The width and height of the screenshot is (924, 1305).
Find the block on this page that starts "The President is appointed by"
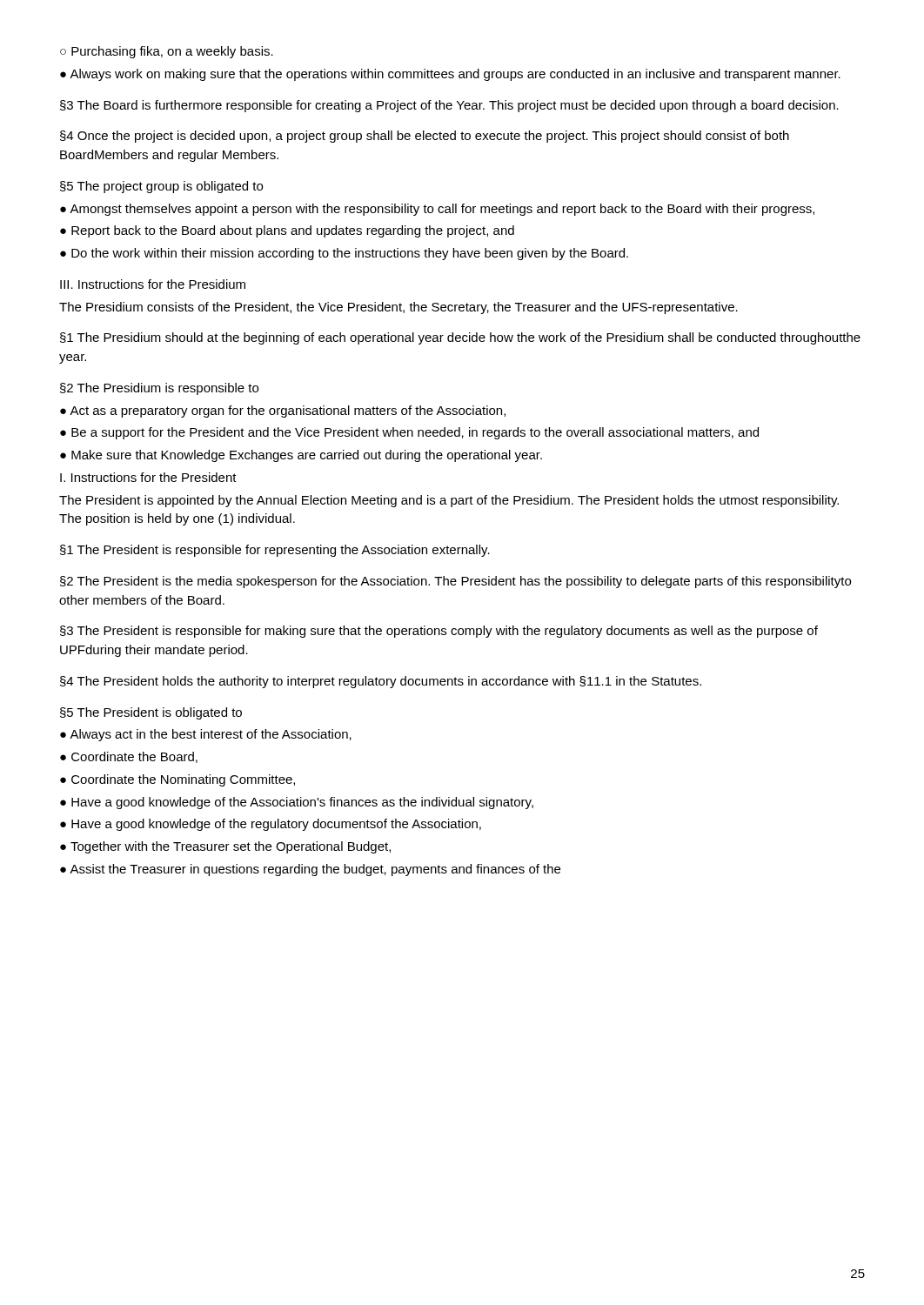click(450, 509)
